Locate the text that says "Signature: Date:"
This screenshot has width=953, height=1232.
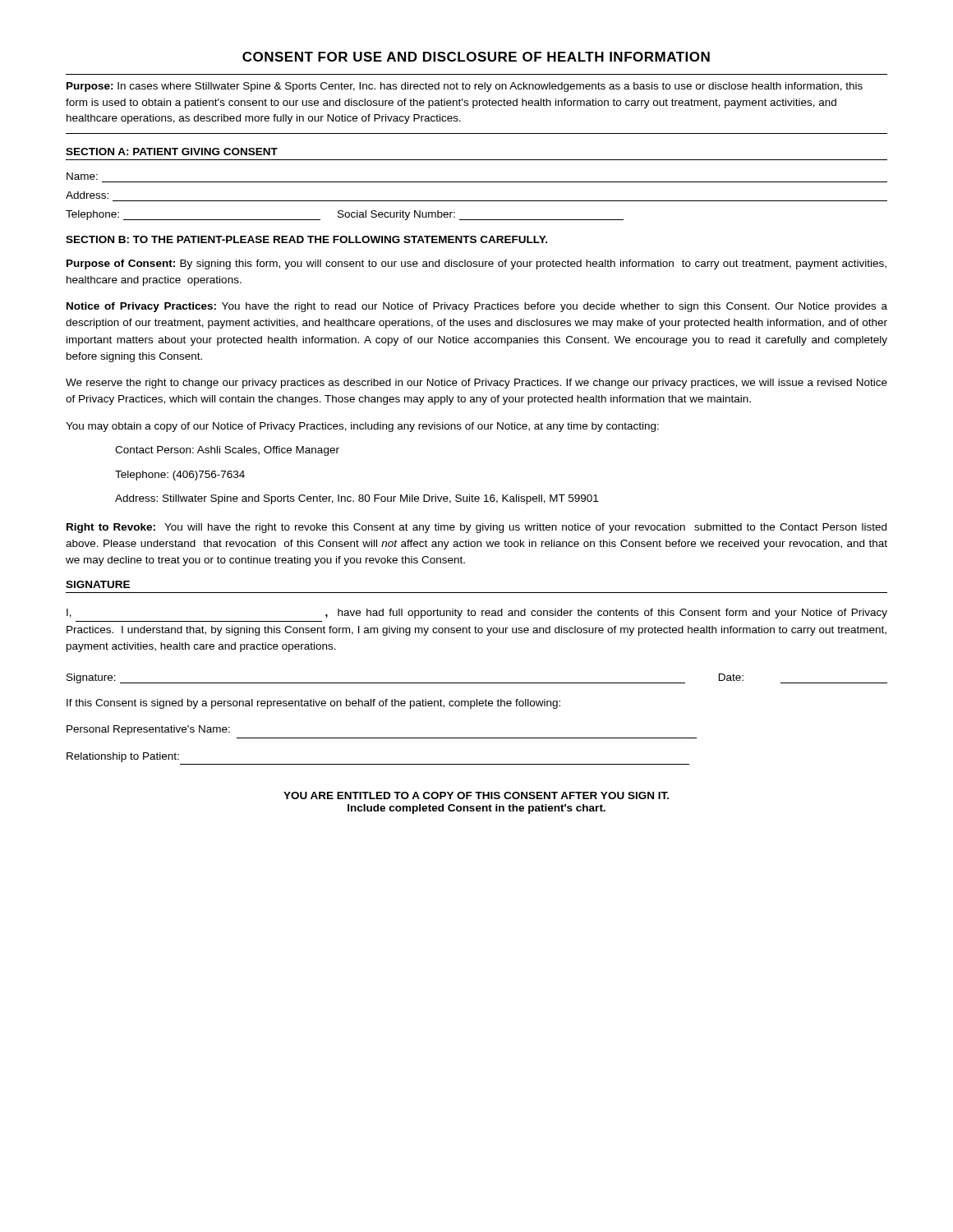coord(476,677)
